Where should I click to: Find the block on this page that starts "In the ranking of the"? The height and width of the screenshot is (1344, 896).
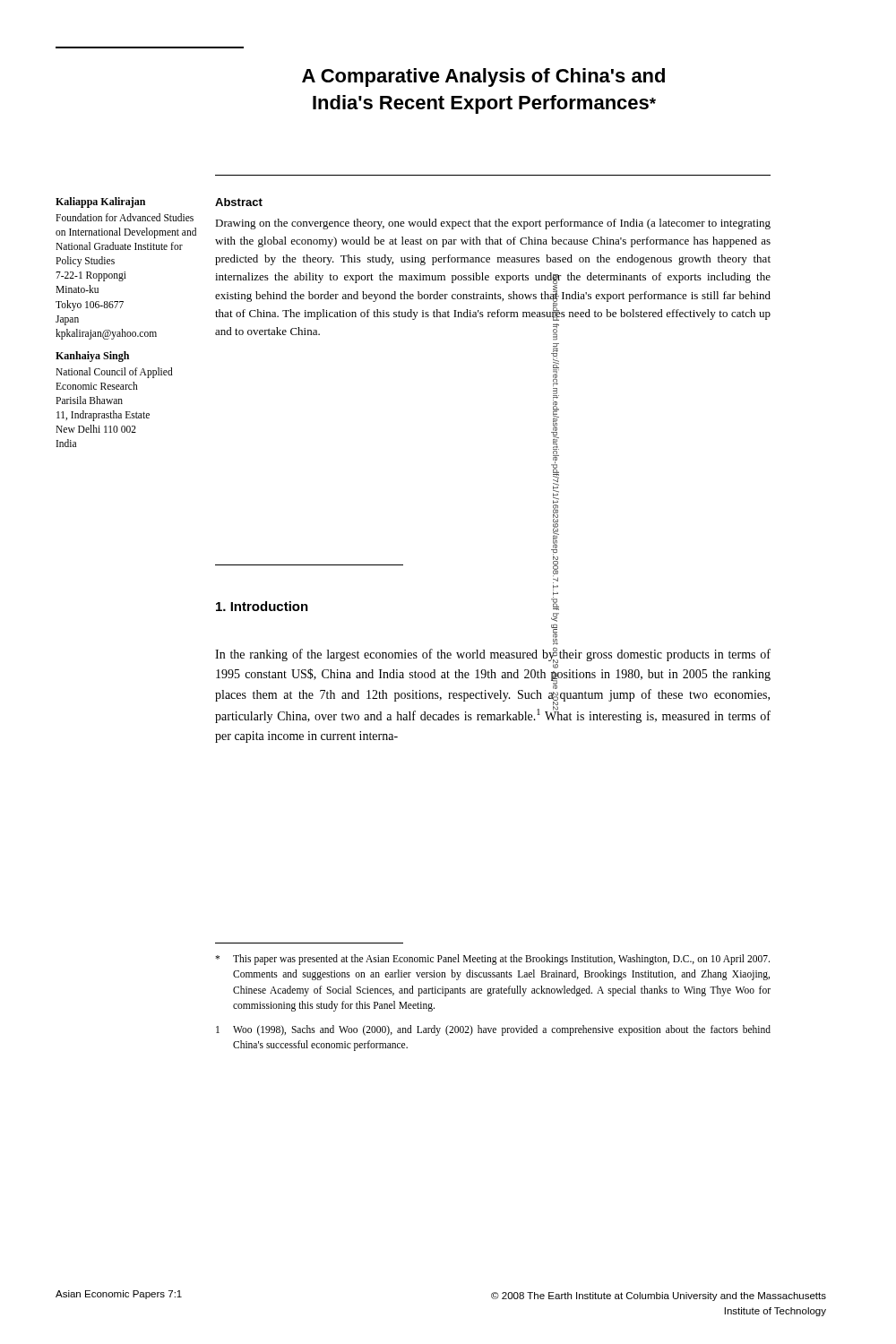[x=493, y=695]
